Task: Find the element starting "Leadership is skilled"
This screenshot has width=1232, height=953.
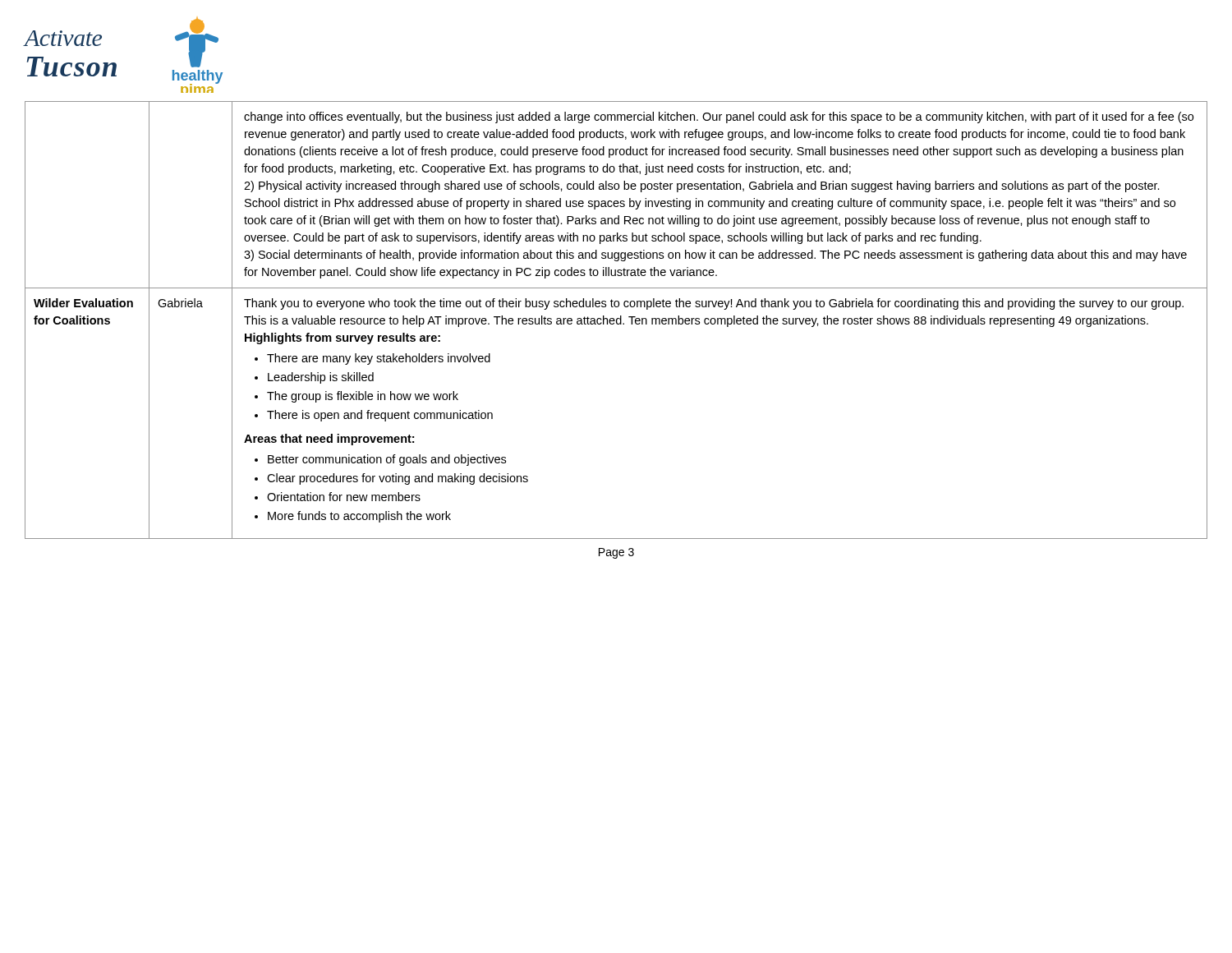Action: [321, 377]
